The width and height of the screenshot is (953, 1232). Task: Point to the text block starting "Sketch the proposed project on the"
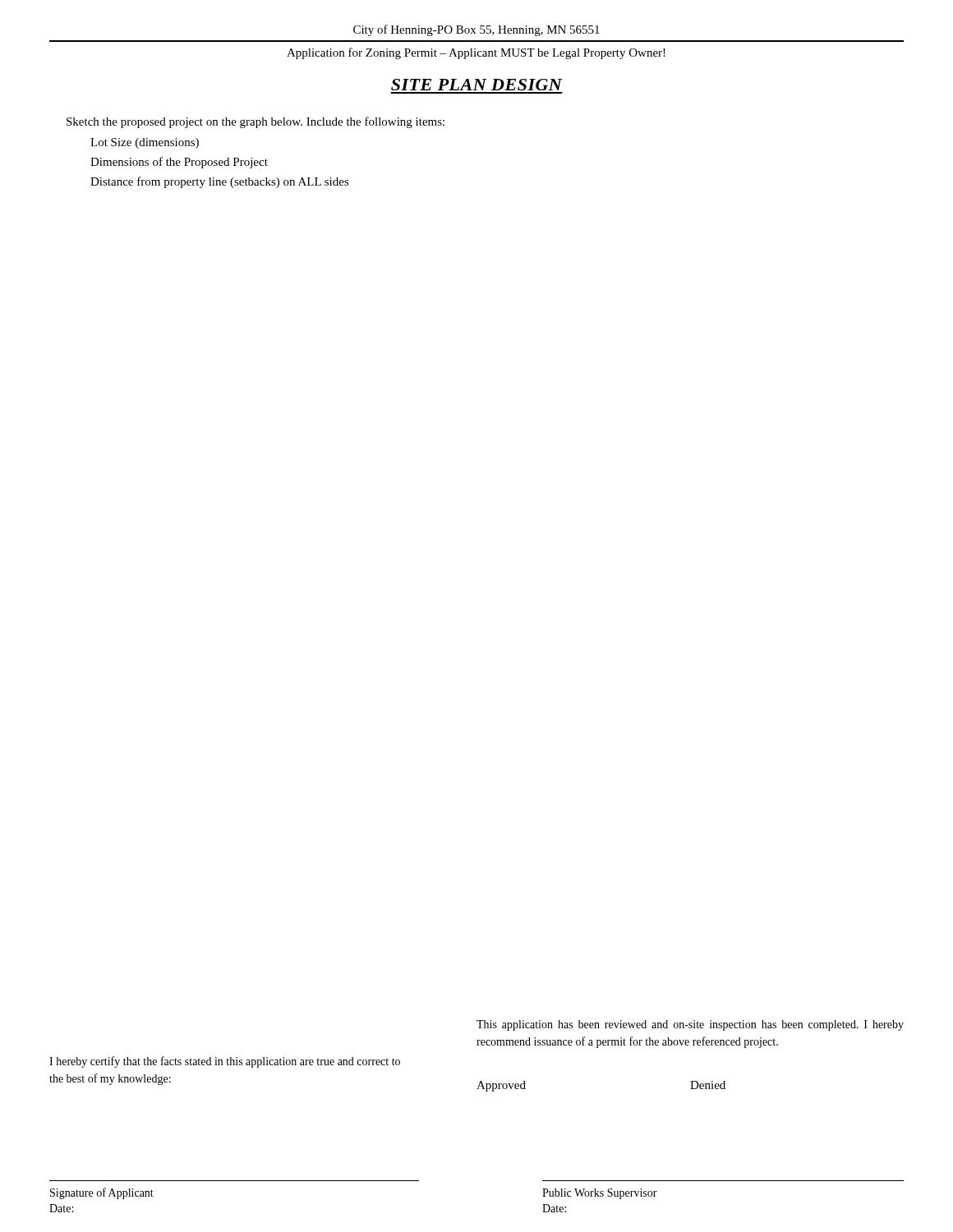[x=256, y=122]
